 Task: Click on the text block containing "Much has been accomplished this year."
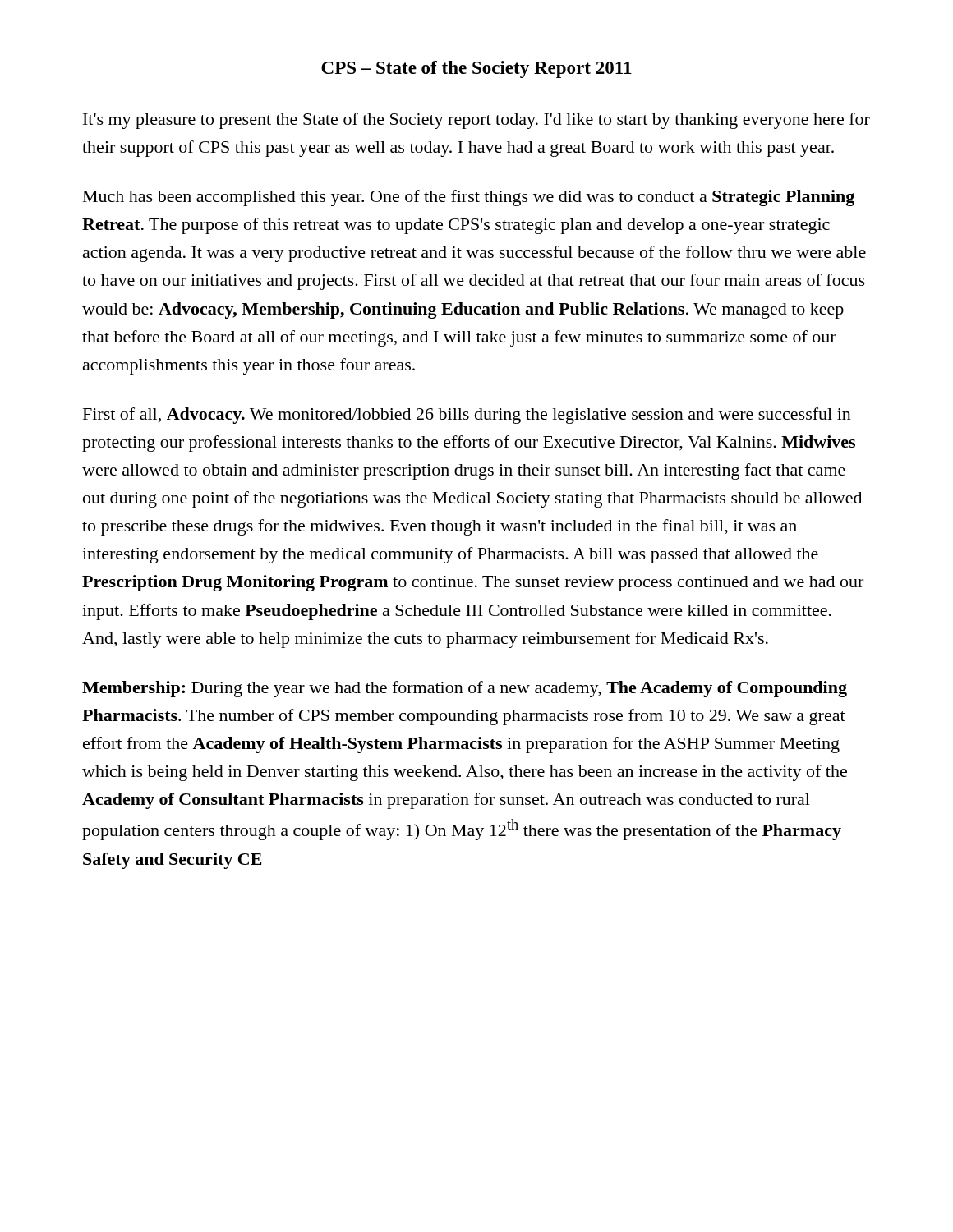point(474,280)
